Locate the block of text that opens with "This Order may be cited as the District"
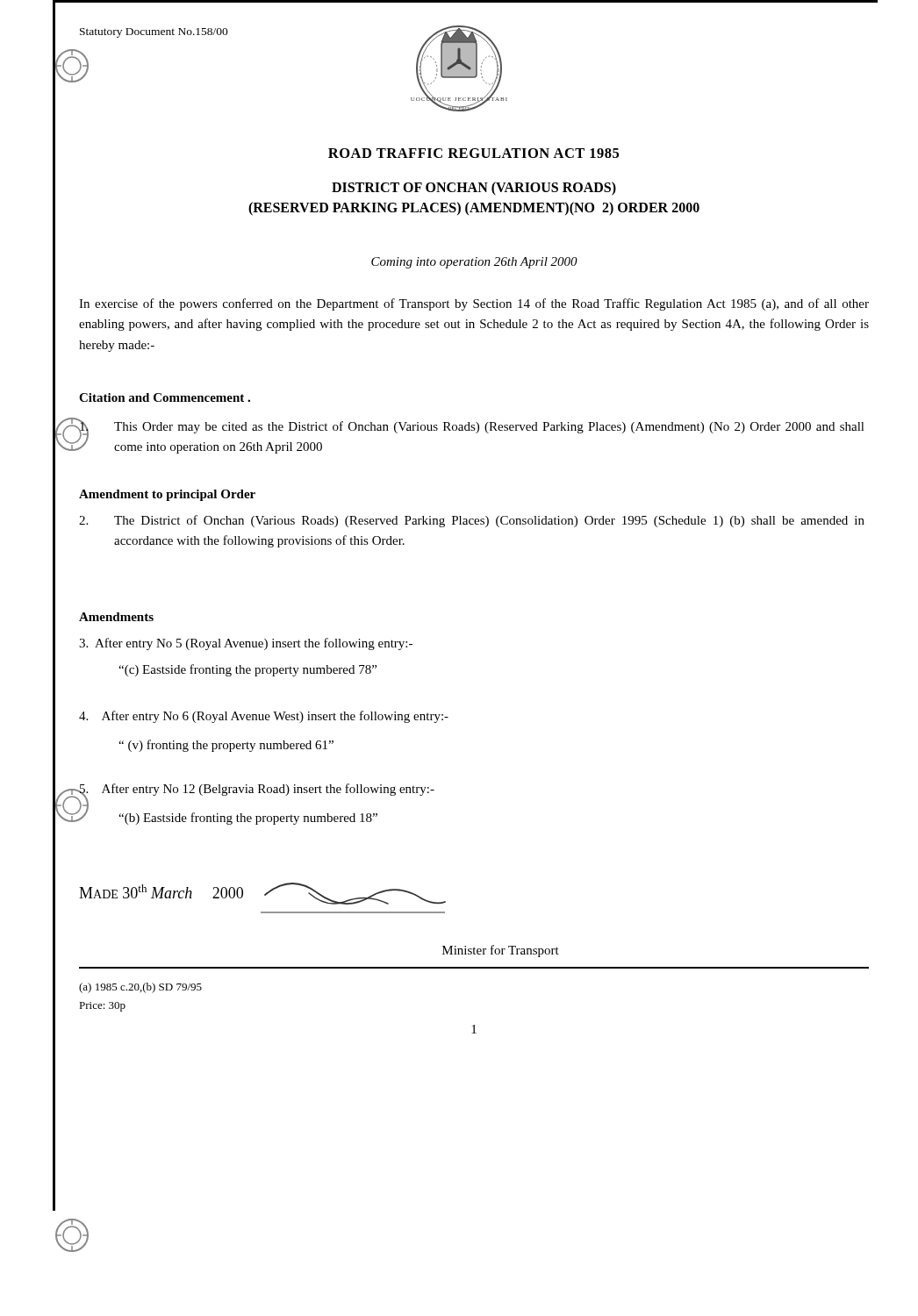This screenshot has width=918, height=1316. [472, 437]
